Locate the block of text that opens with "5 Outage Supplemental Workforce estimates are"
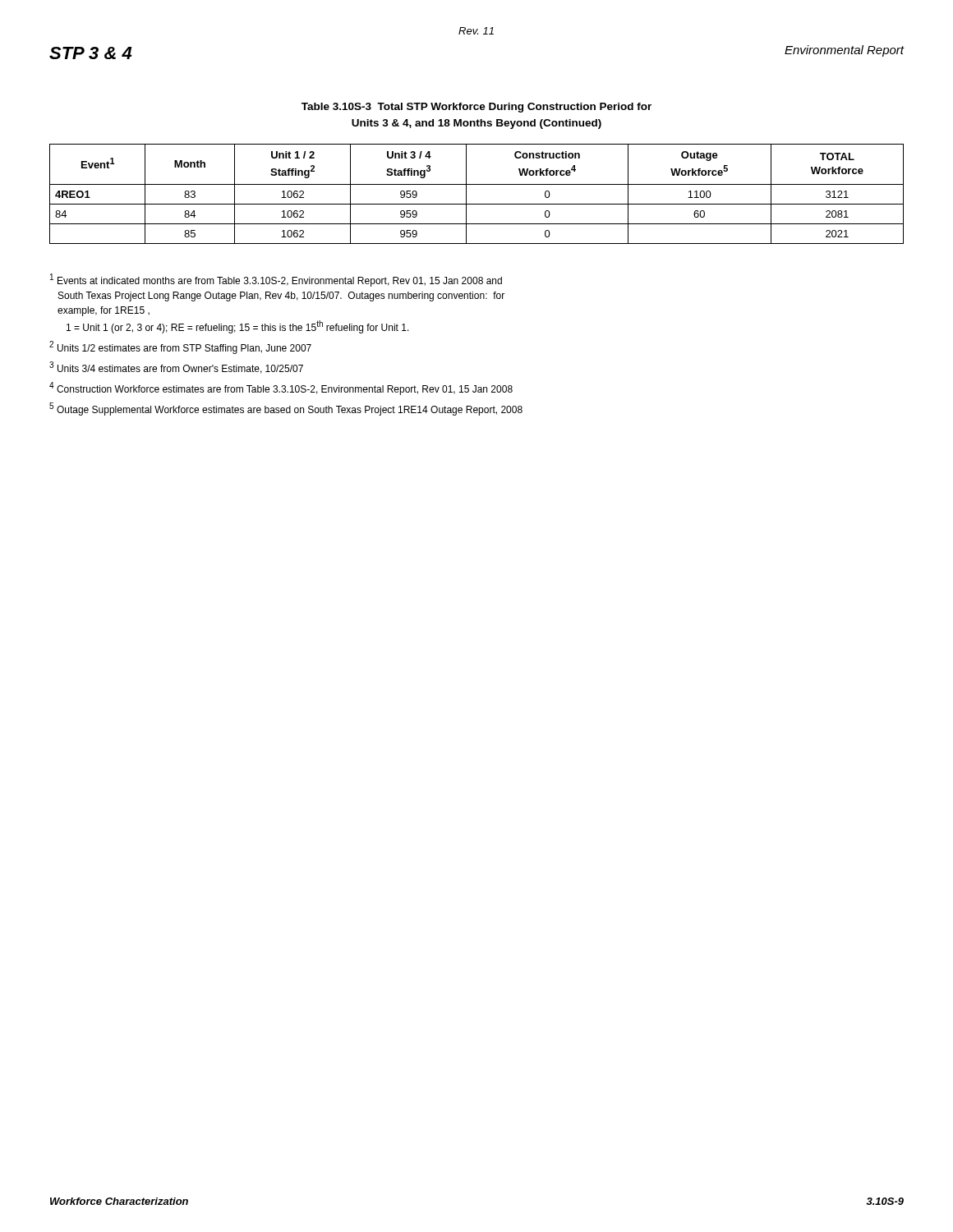953x1232 pixels. [x=286, y=409]
